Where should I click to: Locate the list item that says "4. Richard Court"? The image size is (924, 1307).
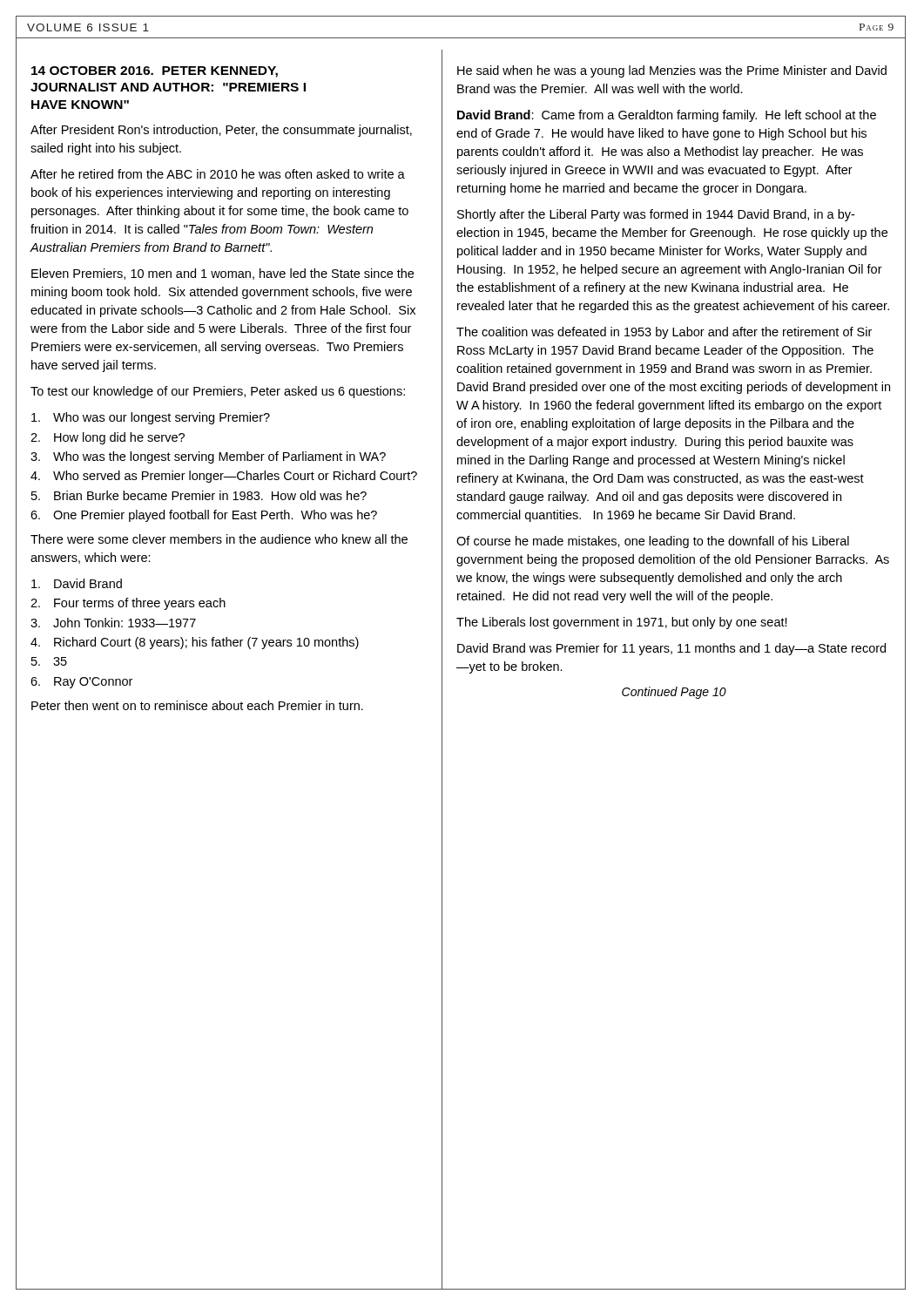point(229,642)
